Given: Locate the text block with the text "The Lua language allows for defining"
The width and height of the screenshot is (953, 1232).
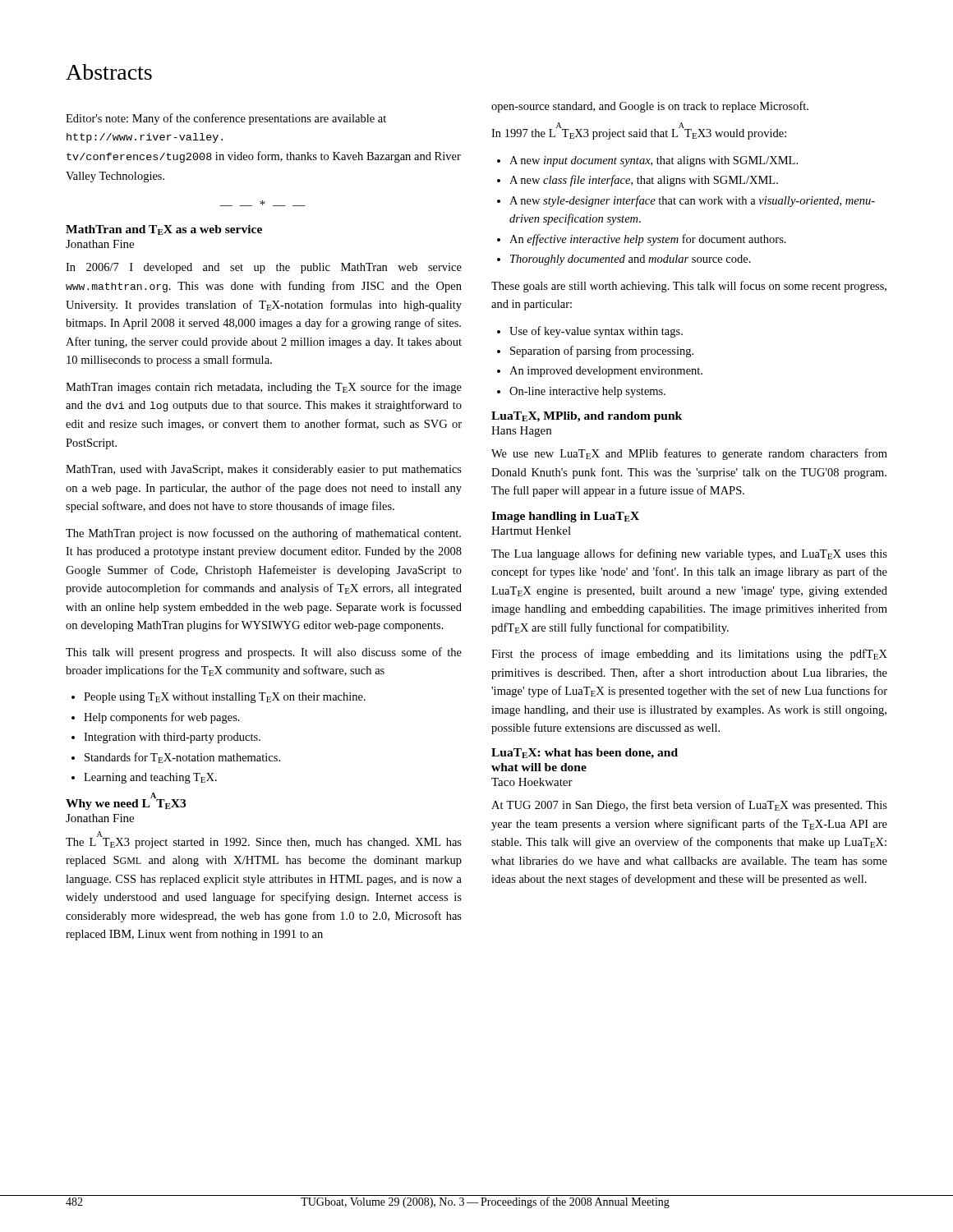Looking at the screenshot, I should (x=689, y=591).
